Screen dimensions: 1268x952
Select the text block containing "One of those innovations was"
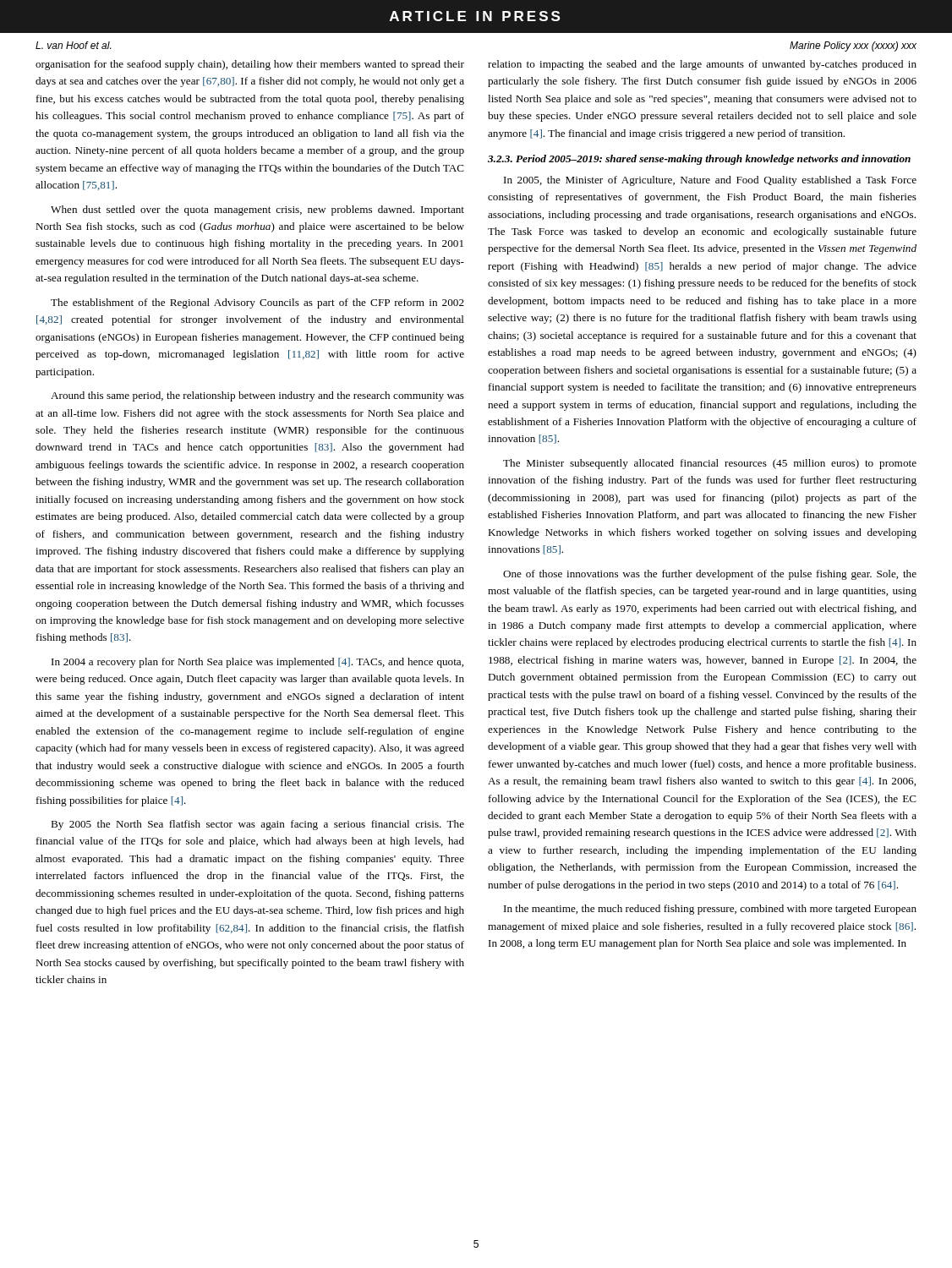(x=702, y=729)
